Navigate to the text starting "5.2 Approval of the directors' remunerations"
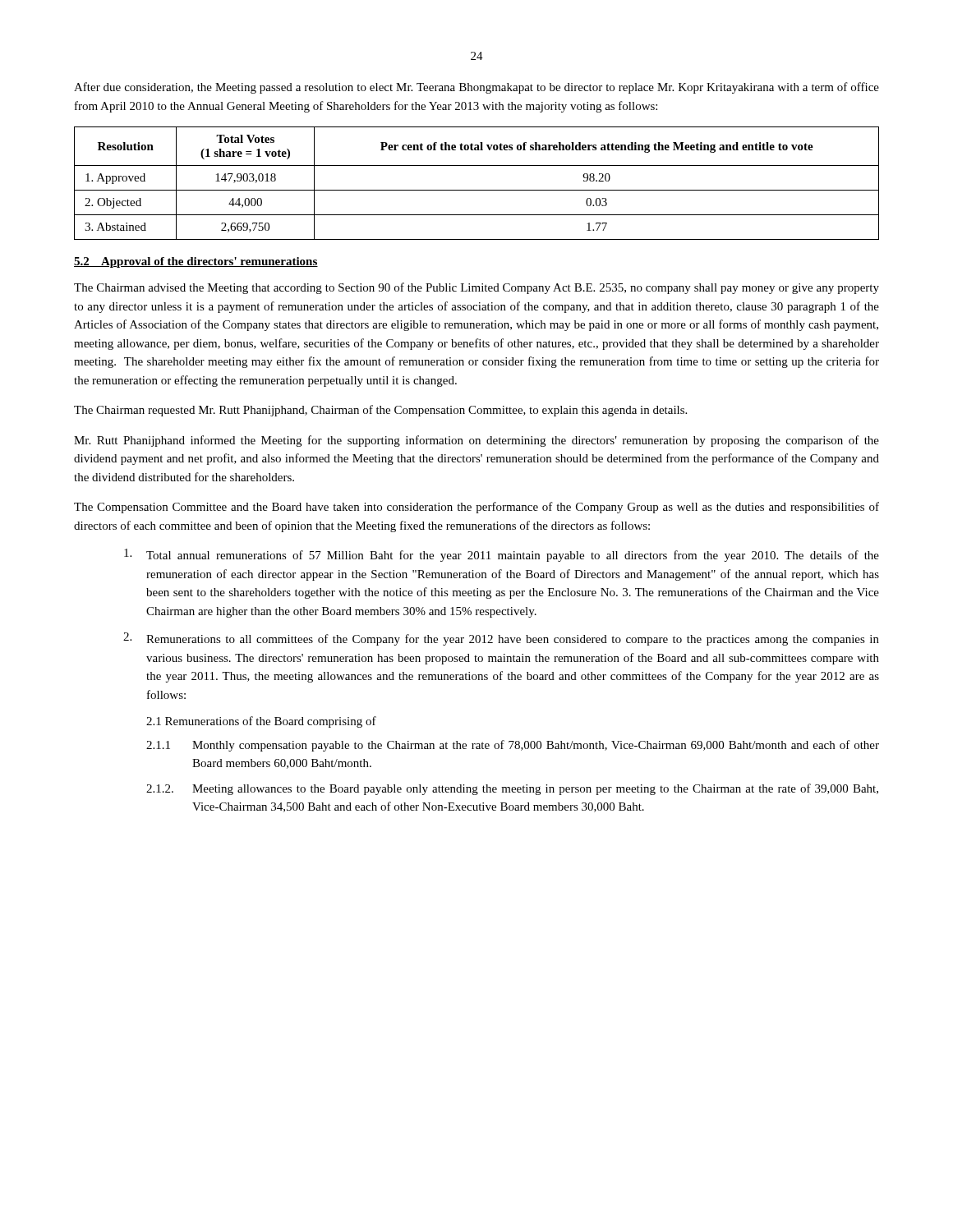953x1232 pixels. point(196,262)
